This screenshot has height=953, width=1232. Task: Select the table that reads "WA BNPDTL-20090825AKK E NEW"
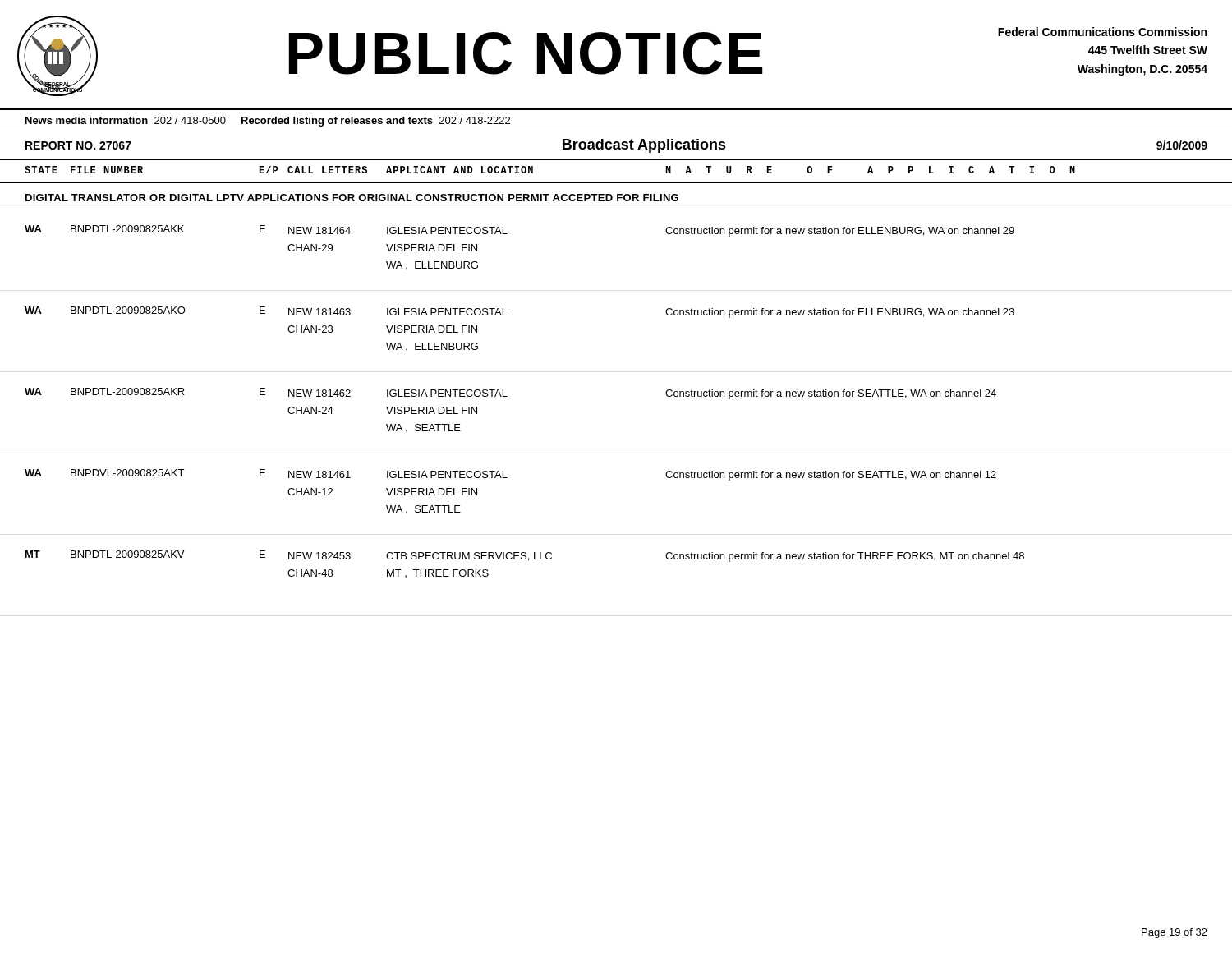(x=616, y=250)
